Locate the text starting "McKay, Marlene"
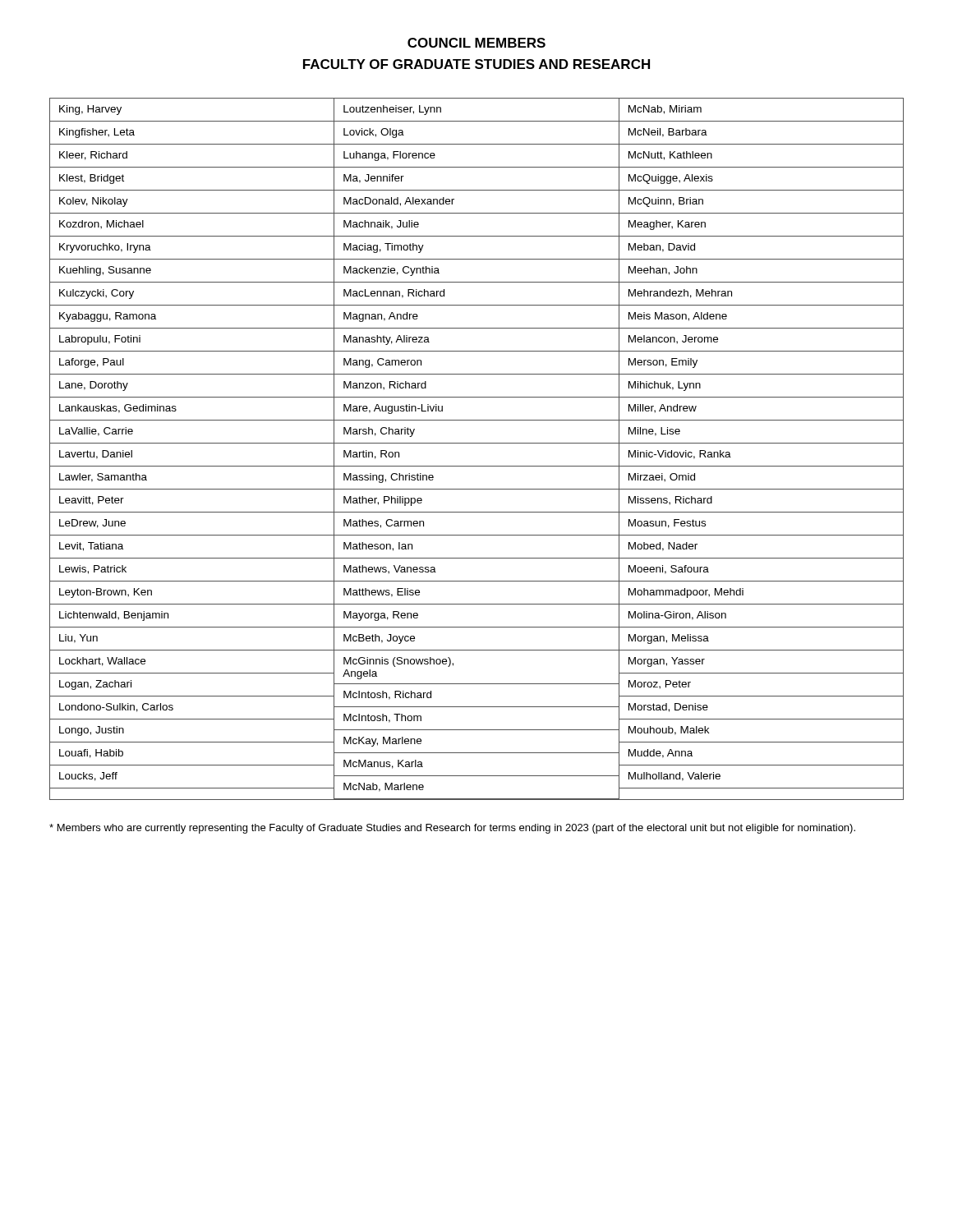Viewport: 953px width, 1232px height. [x=383, y=740]
